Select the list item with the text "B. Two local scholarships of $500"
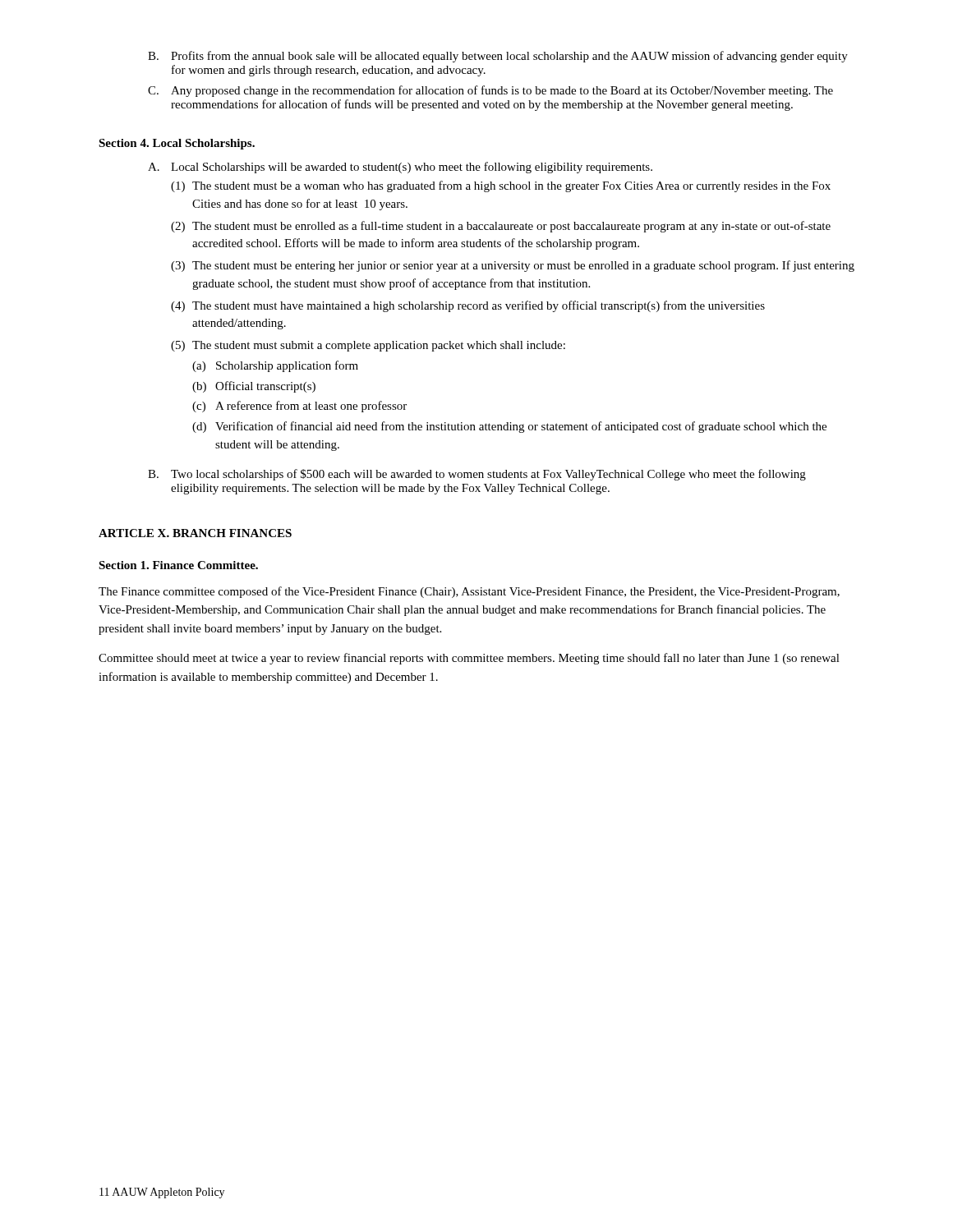The image size is (953, 1232). [501, 481]
